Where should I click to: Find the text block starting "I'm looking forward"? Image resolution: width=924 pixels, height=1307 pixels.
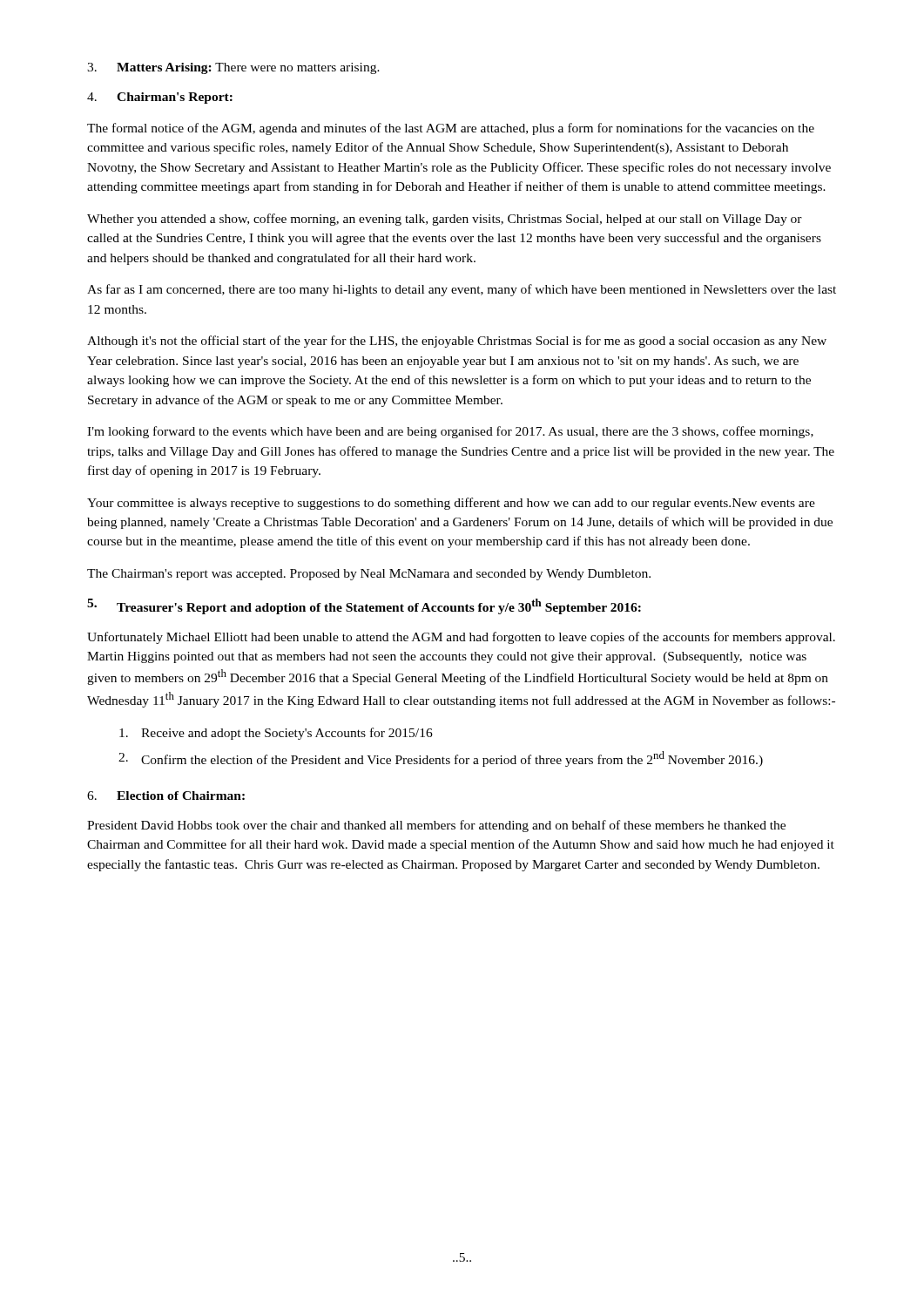pos(462,451)
